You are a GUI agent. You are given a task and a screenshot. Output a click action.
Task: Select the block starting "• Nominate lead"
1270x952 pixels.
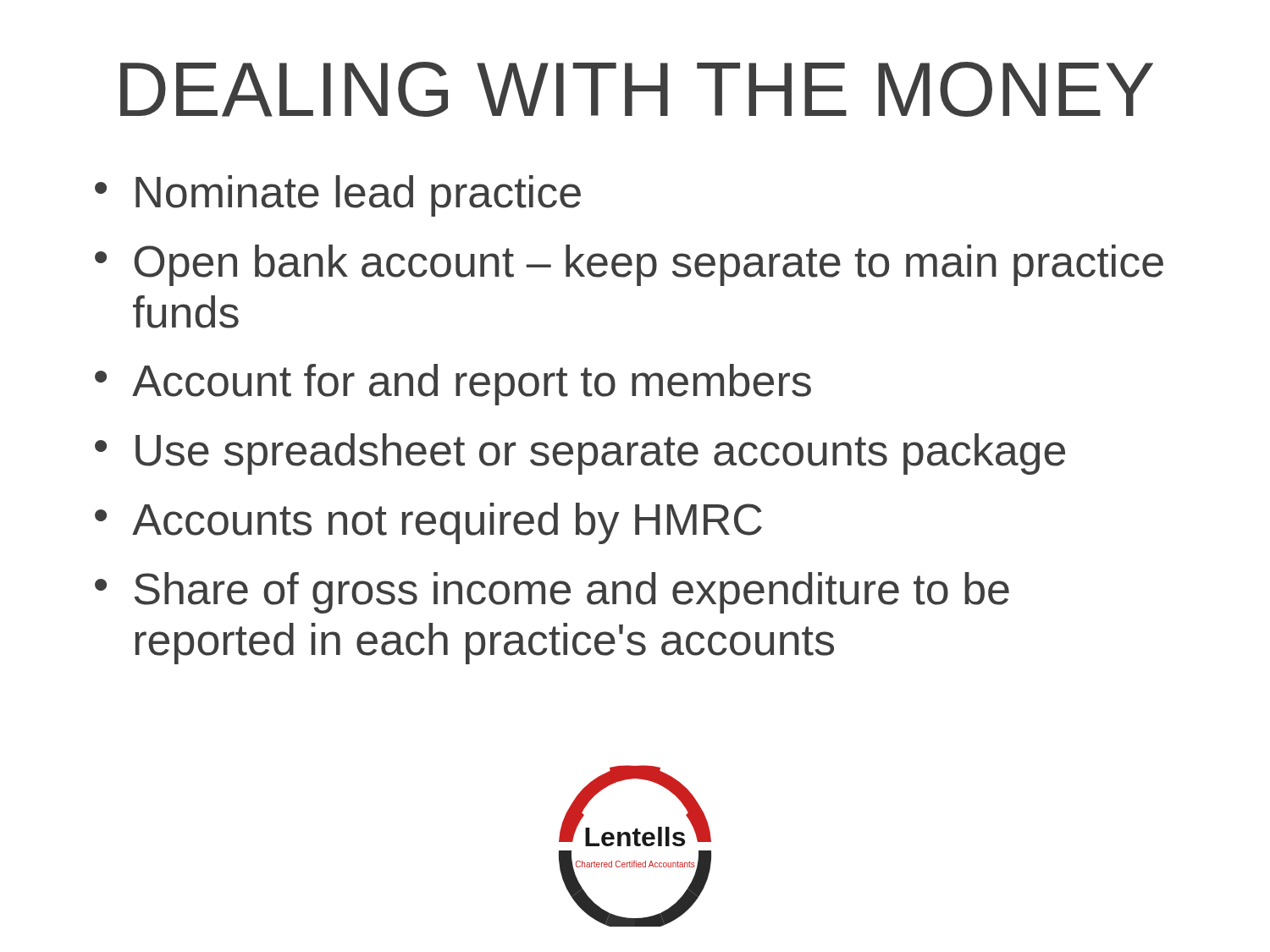click(338, 193)
